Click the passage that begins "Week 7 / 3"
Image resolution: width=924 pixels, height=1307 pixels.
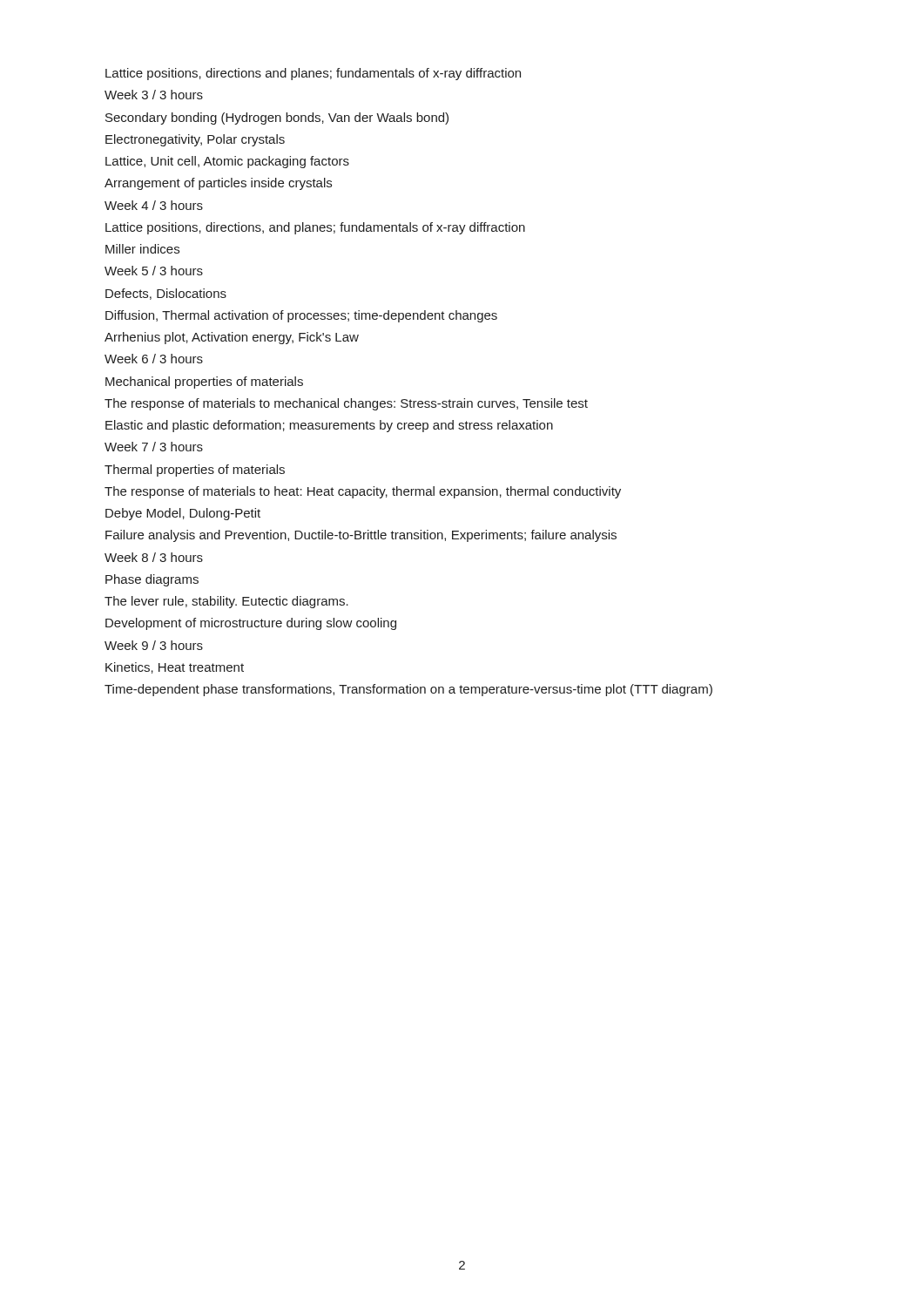click(x=154, y=447)
